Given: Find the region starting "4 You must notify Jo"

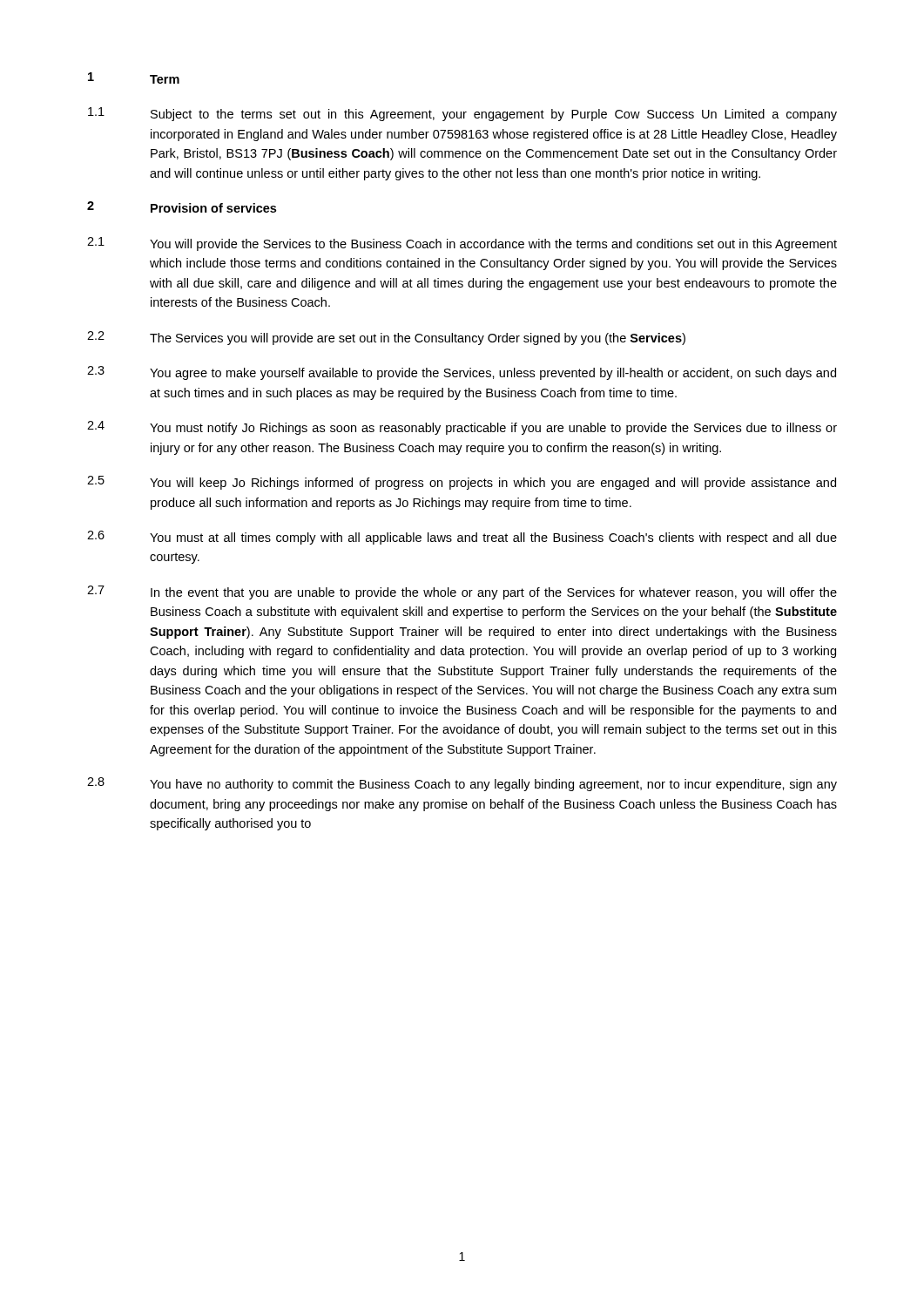Looking at the screenshot, I should pyautogui.click(x=462, y=438).
